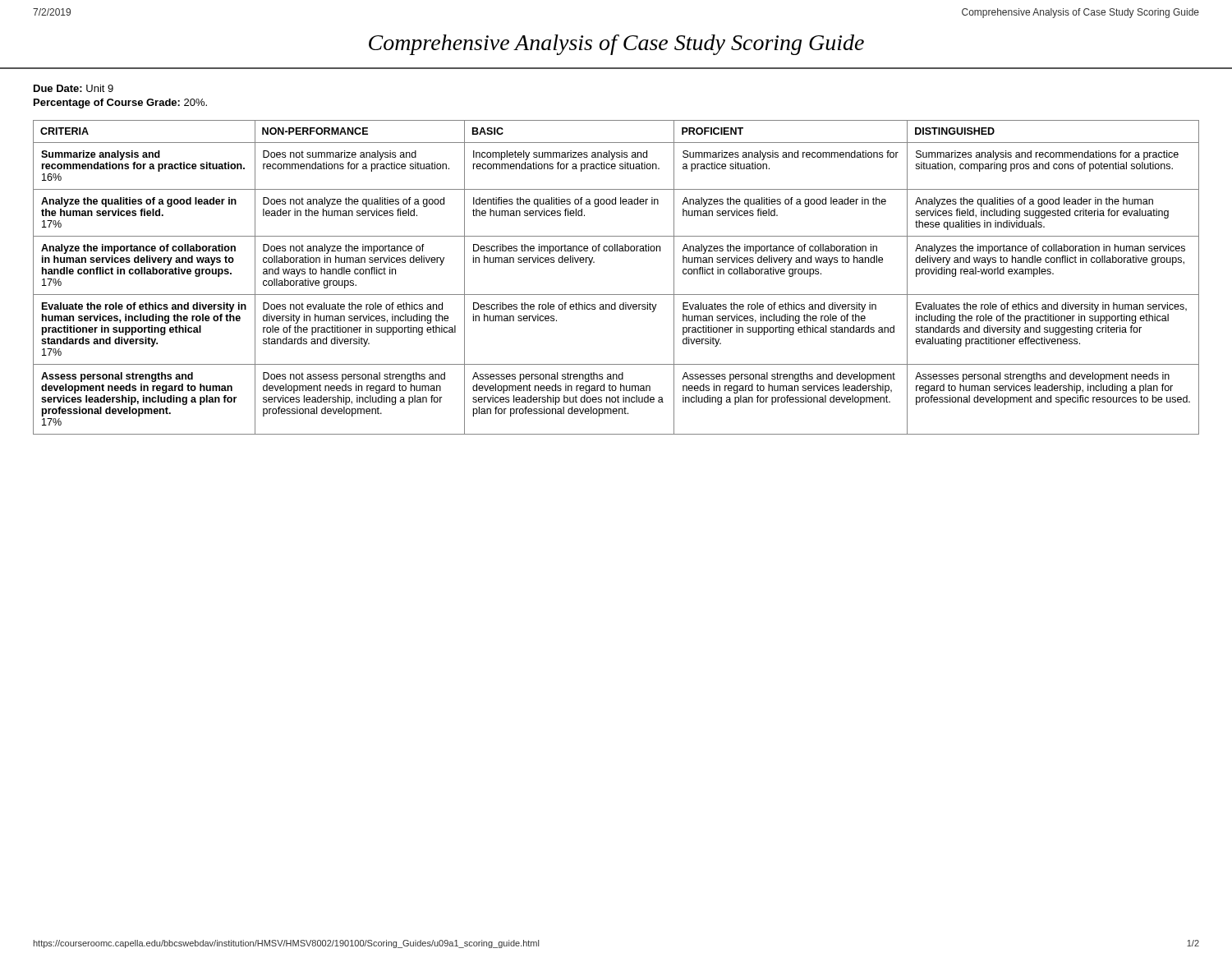Click the table
The width and height of the screenshot is (1232, 953).
(616, 280)
